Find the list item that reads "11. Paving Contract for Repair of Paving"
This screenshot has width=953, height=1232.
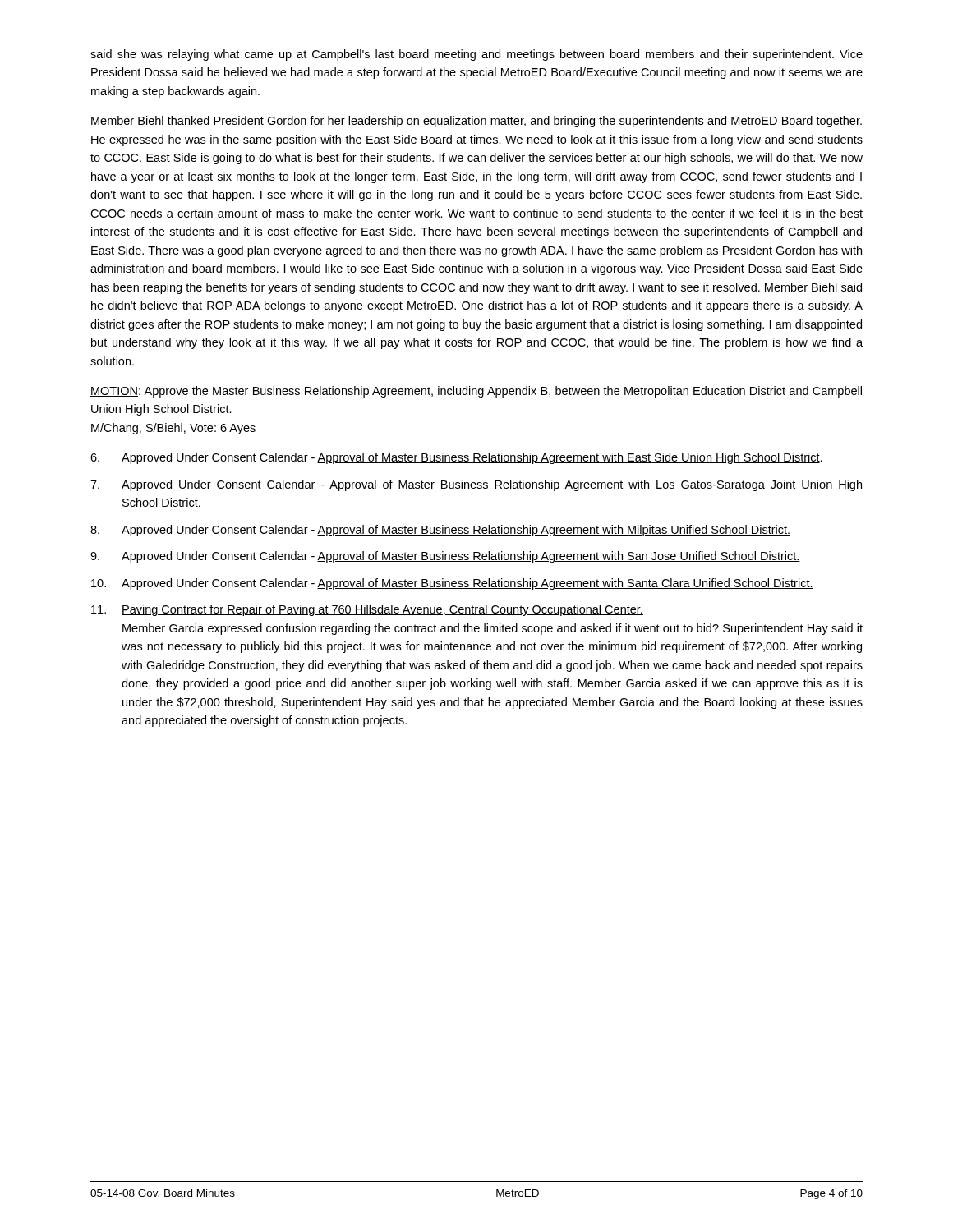(476, 665)
